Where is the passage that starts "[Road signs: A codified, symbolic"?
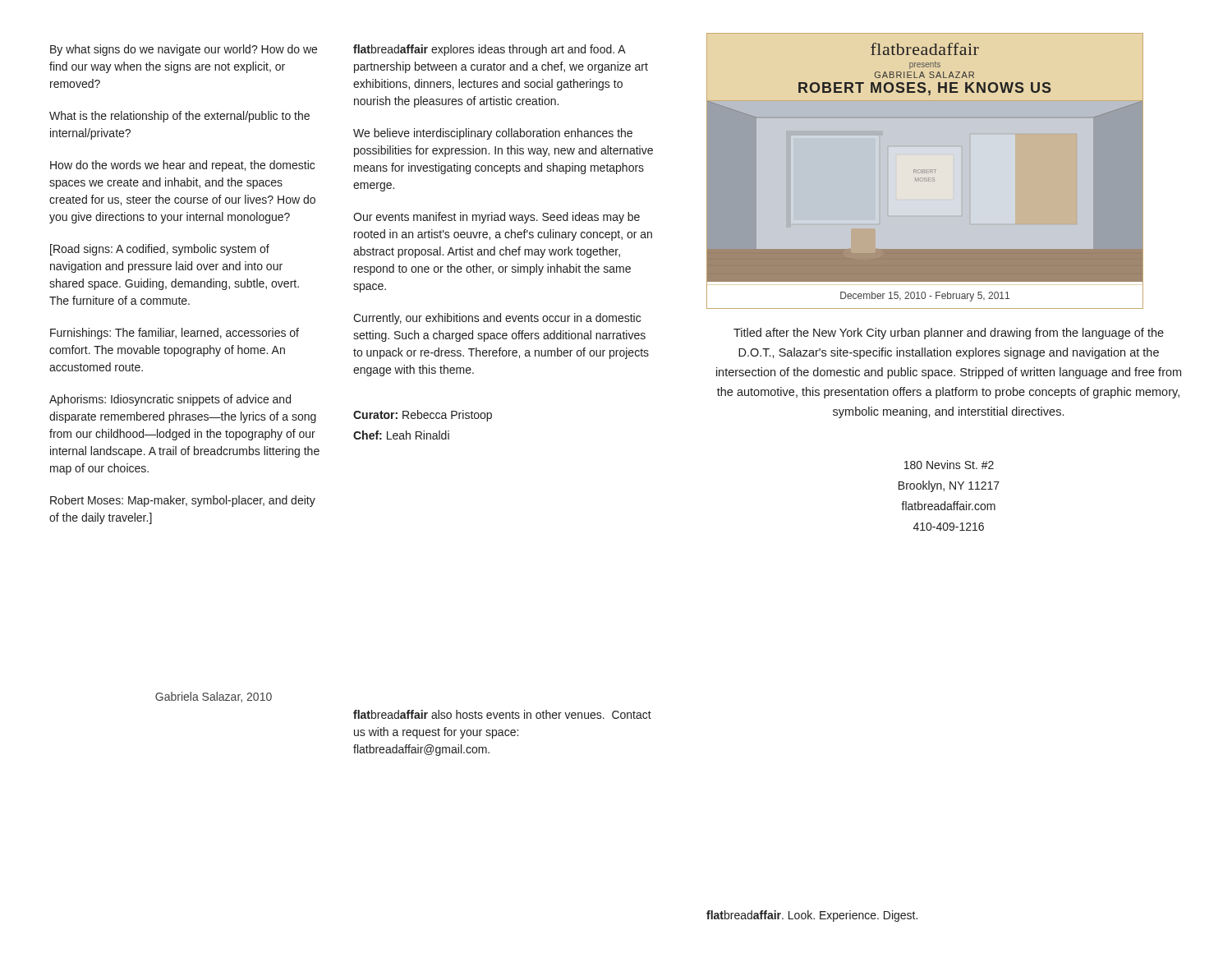 [175, 275]
